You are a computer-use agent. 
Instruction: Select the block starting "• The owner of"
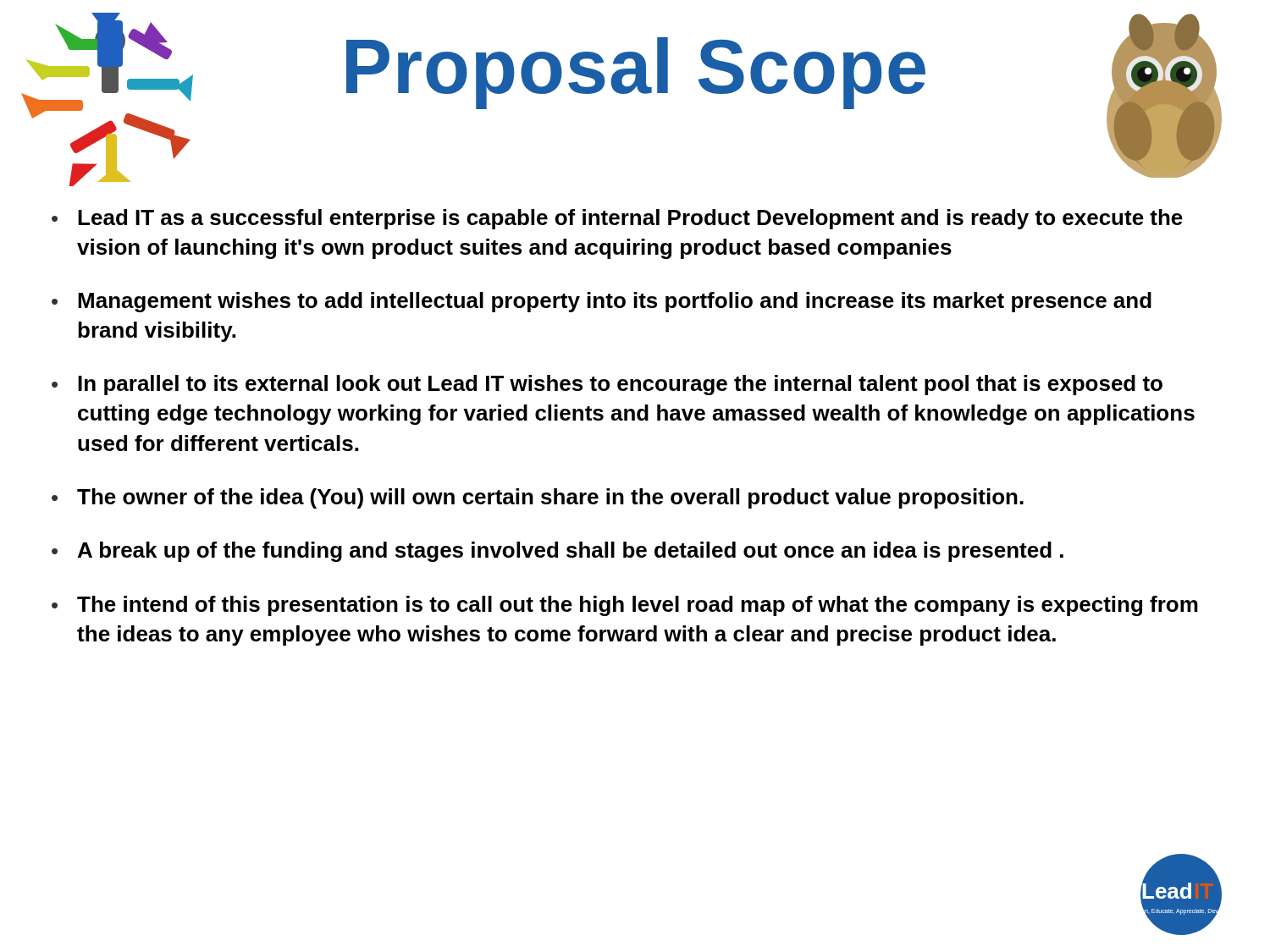coord(538,497)
